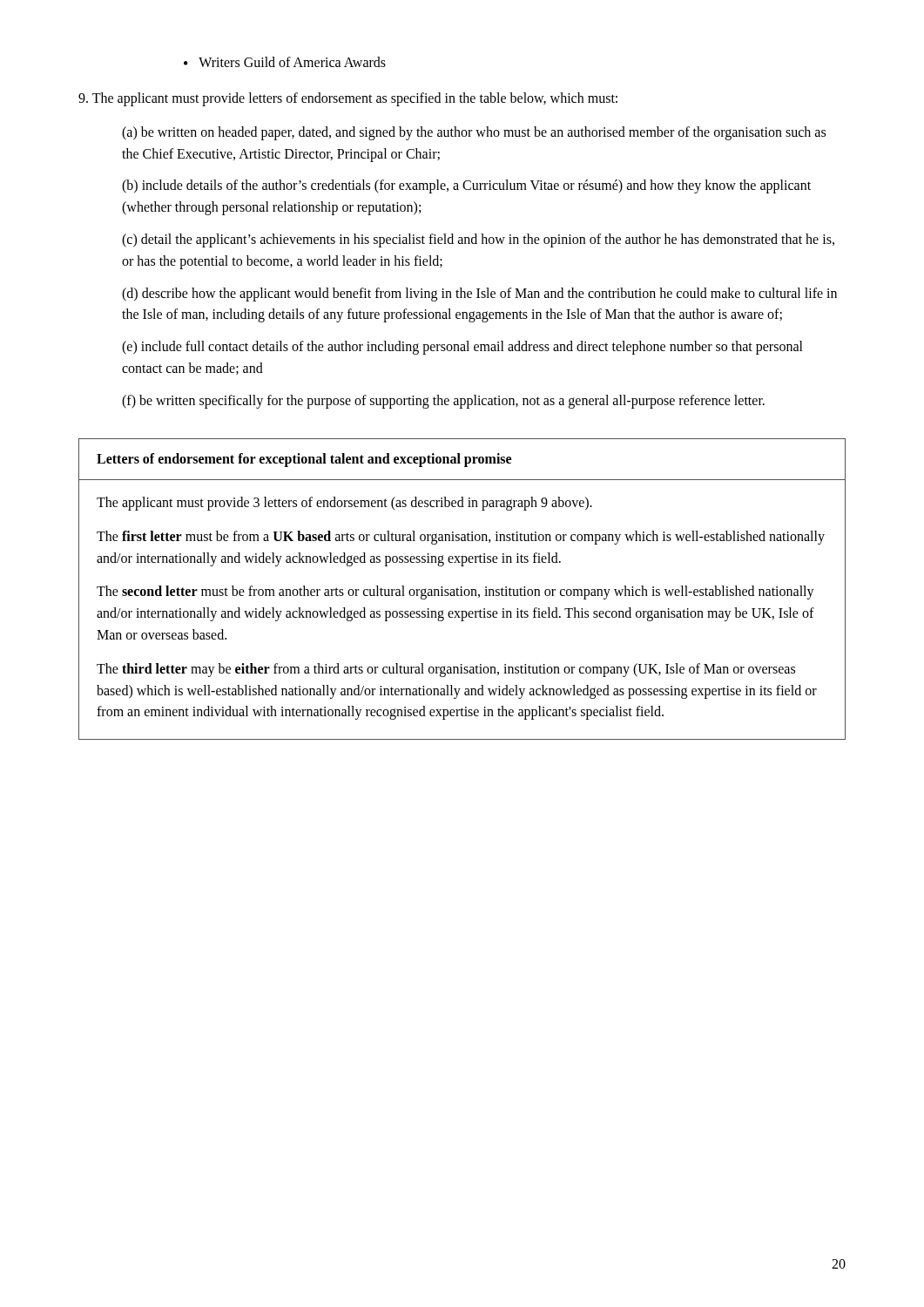Find the text block containing "The applicant must provide 3"
Screen dimensions: 1307x924
[x=345, y=502]
